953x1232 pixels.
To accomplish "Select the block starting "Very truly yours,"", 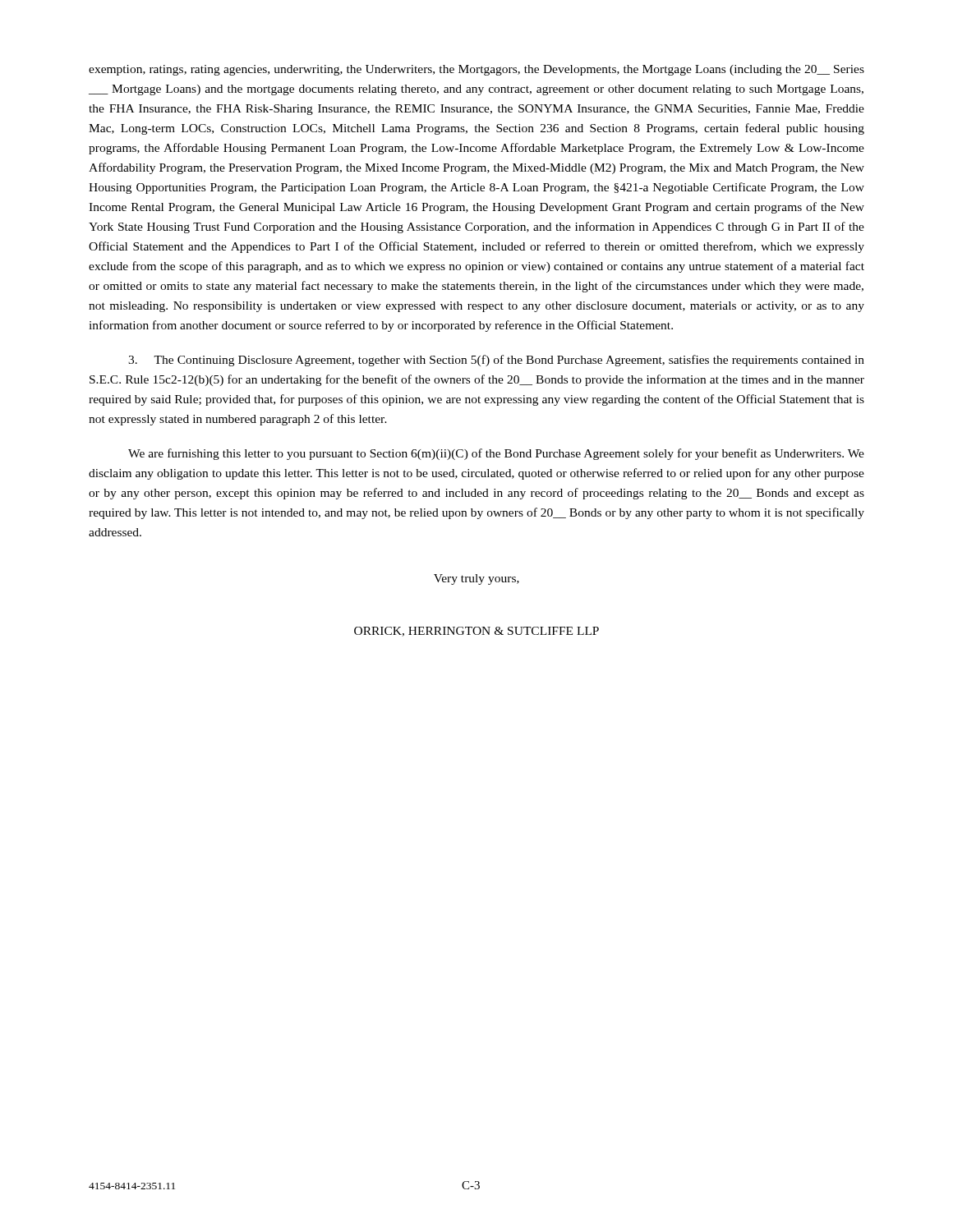I will 476,578.
